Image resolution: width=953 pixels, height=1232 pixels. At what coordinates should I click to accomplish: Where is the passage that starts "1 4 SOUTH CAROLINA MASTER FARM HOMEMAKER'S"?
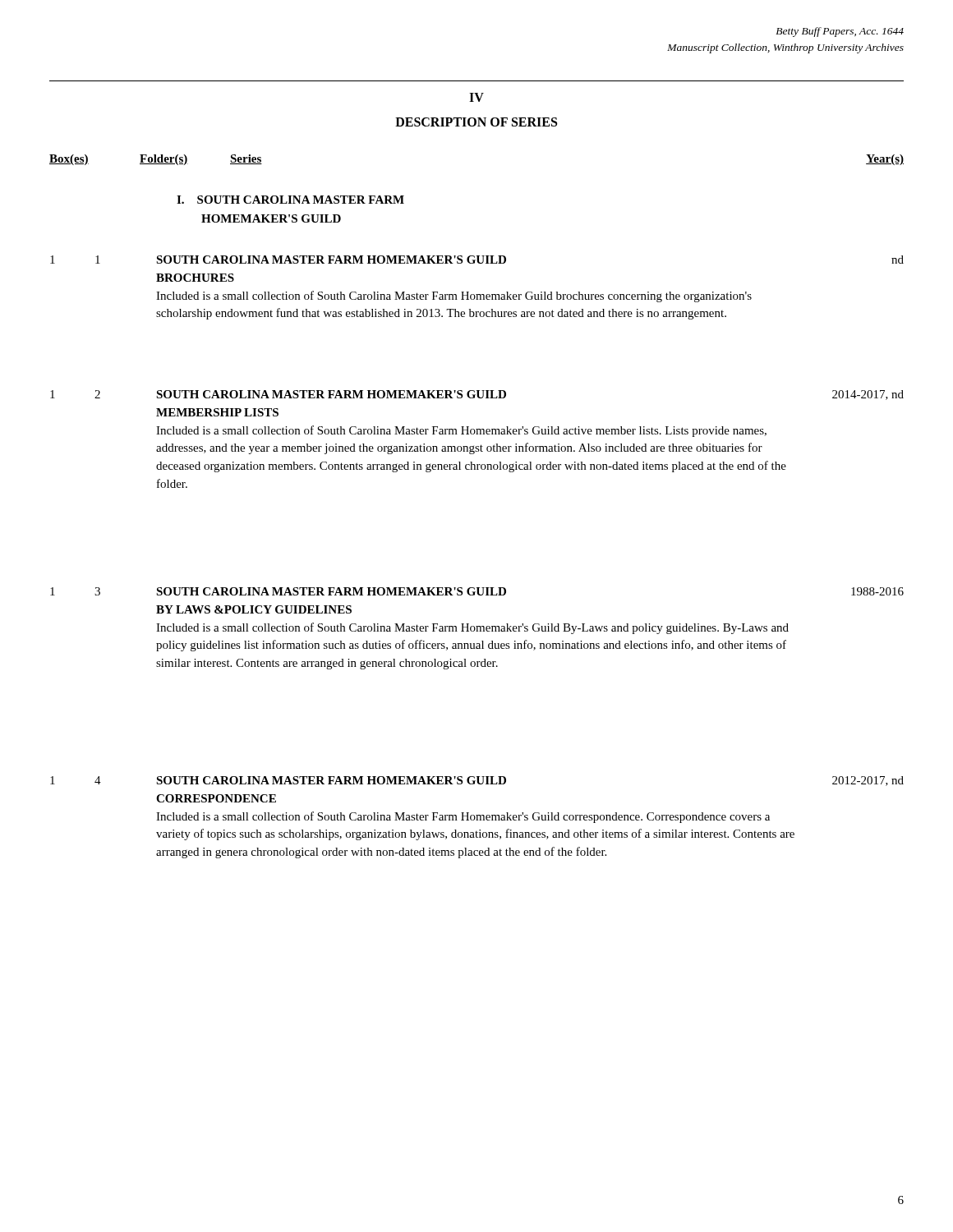click(x=476, y=817)
